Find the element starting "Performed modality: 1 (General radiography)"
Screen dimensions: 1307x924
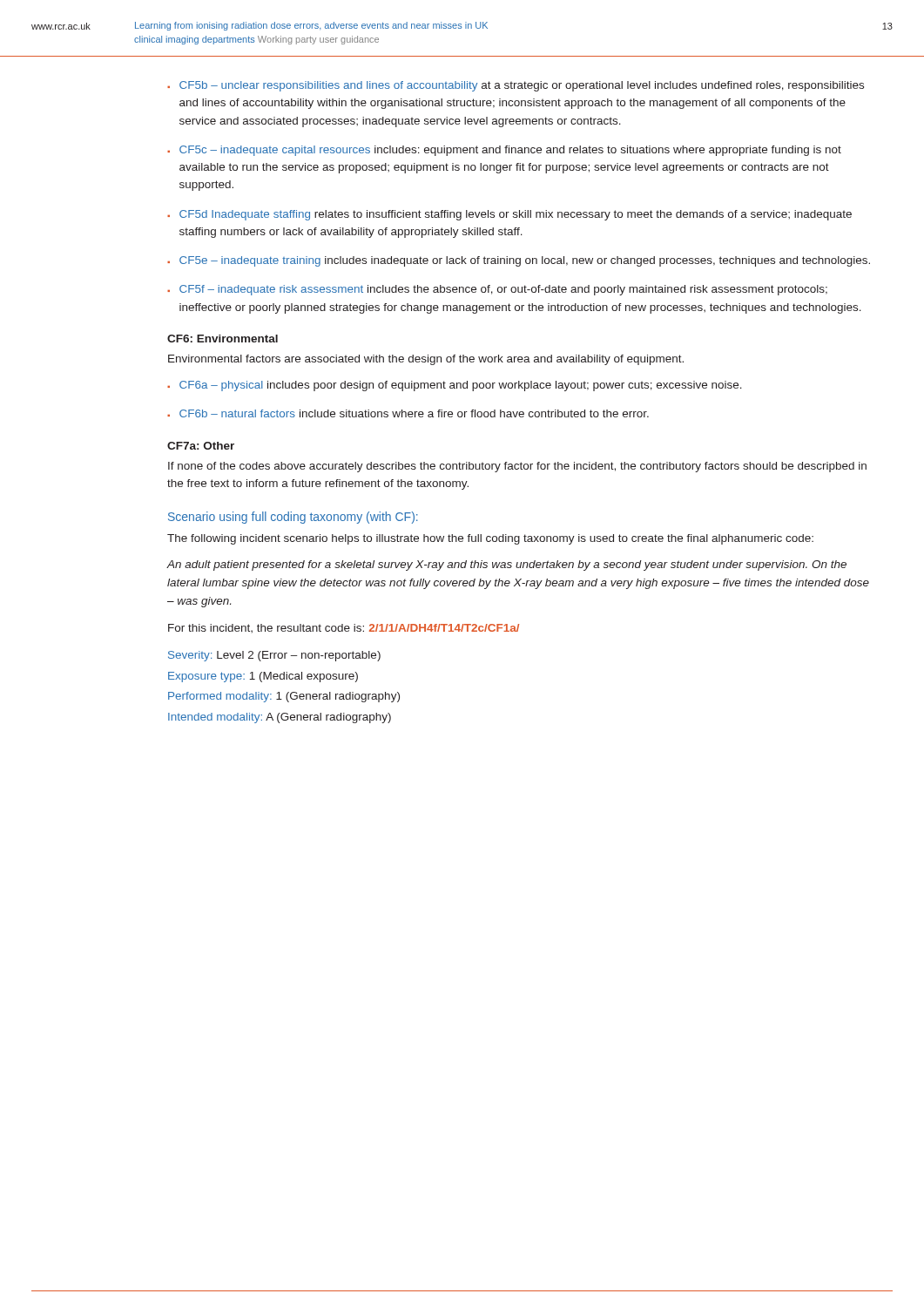point(284,696)
